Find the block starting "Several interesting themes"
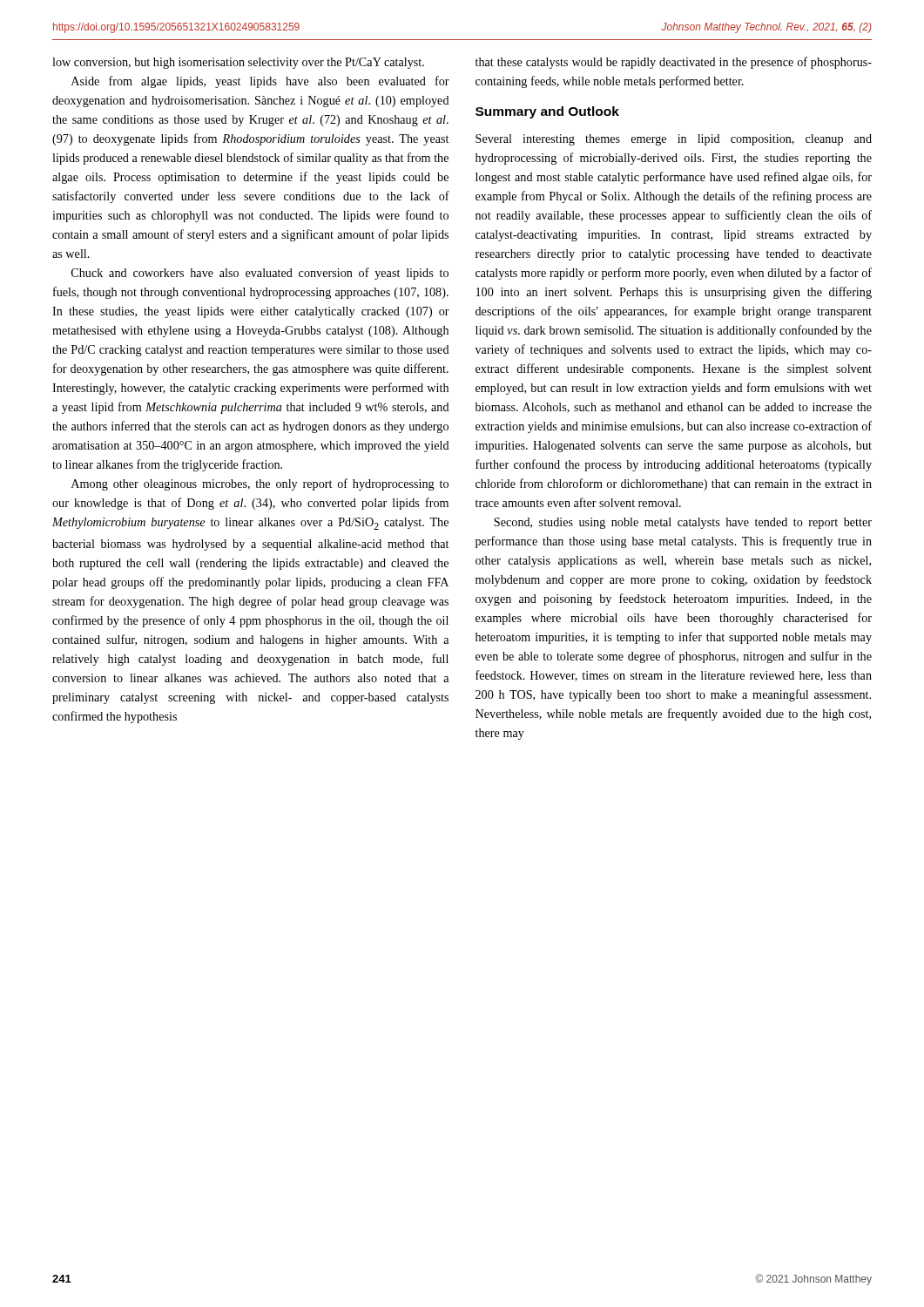Viewport: 924px width, 1307px height. 673,436
